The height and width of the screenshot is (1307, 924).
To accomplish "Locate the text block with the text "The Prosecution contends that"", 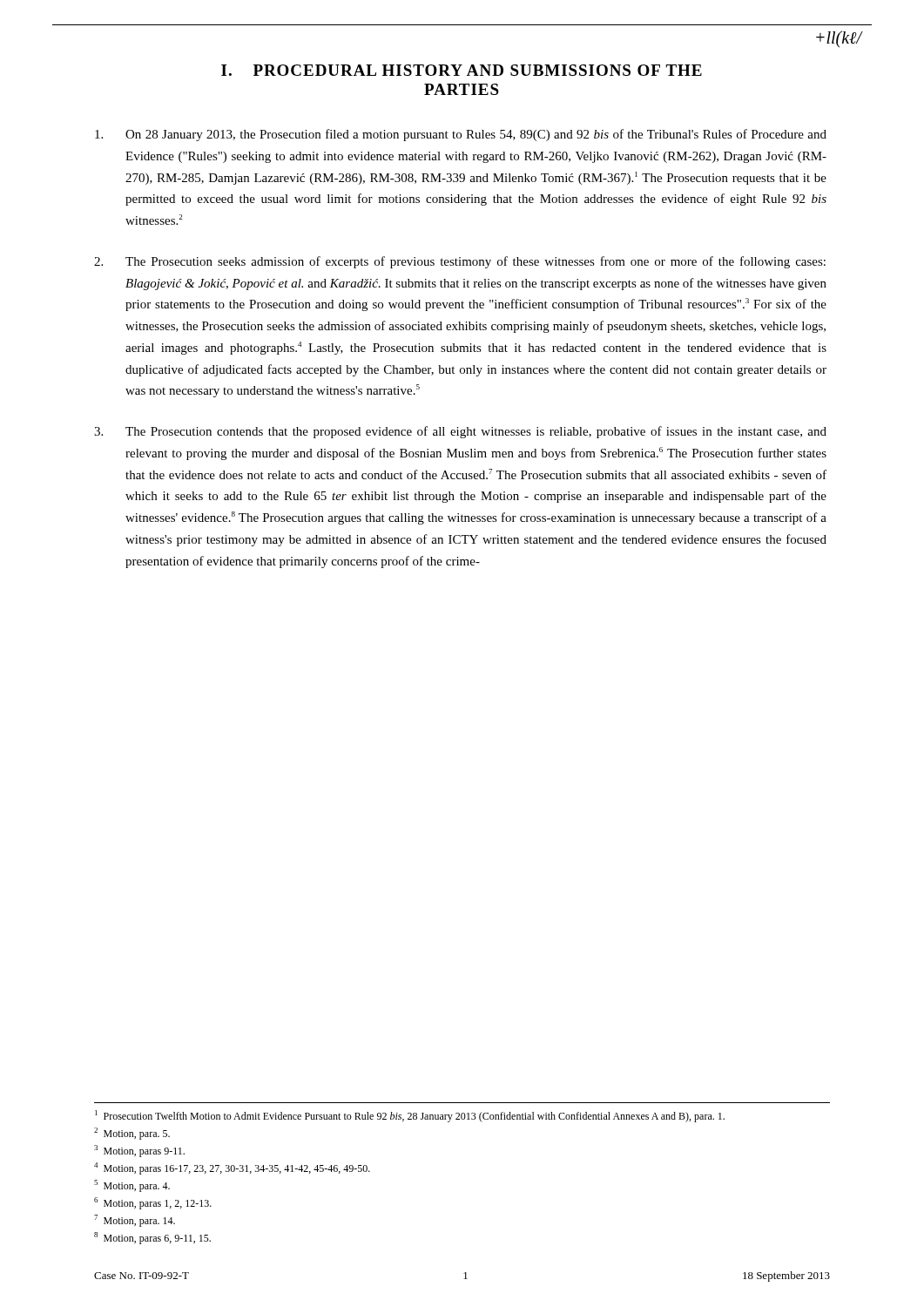I will click(460, 496).
